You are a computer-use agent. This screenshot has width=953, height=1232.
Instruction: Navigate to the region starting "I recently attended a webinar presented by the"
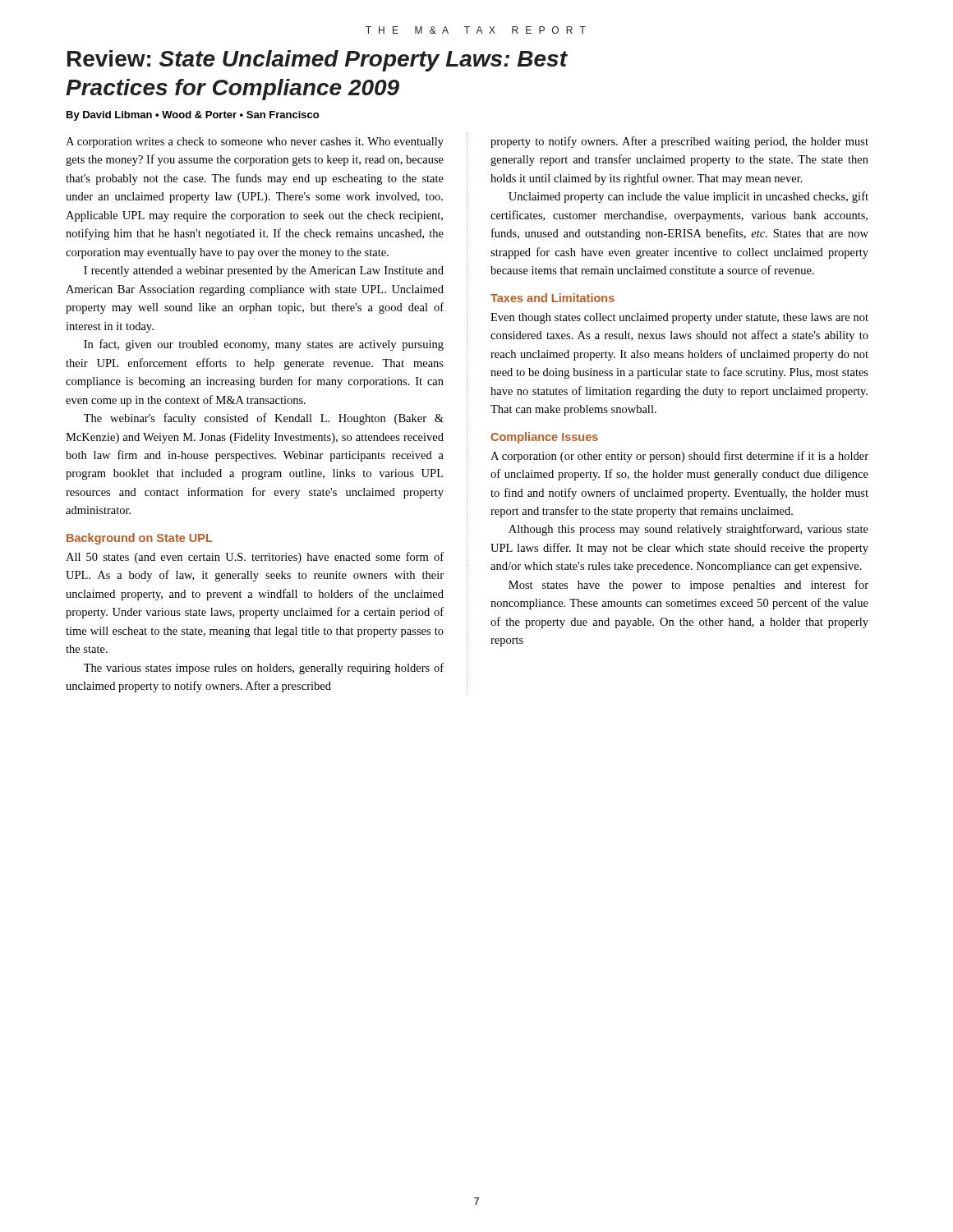pos(255,298)
